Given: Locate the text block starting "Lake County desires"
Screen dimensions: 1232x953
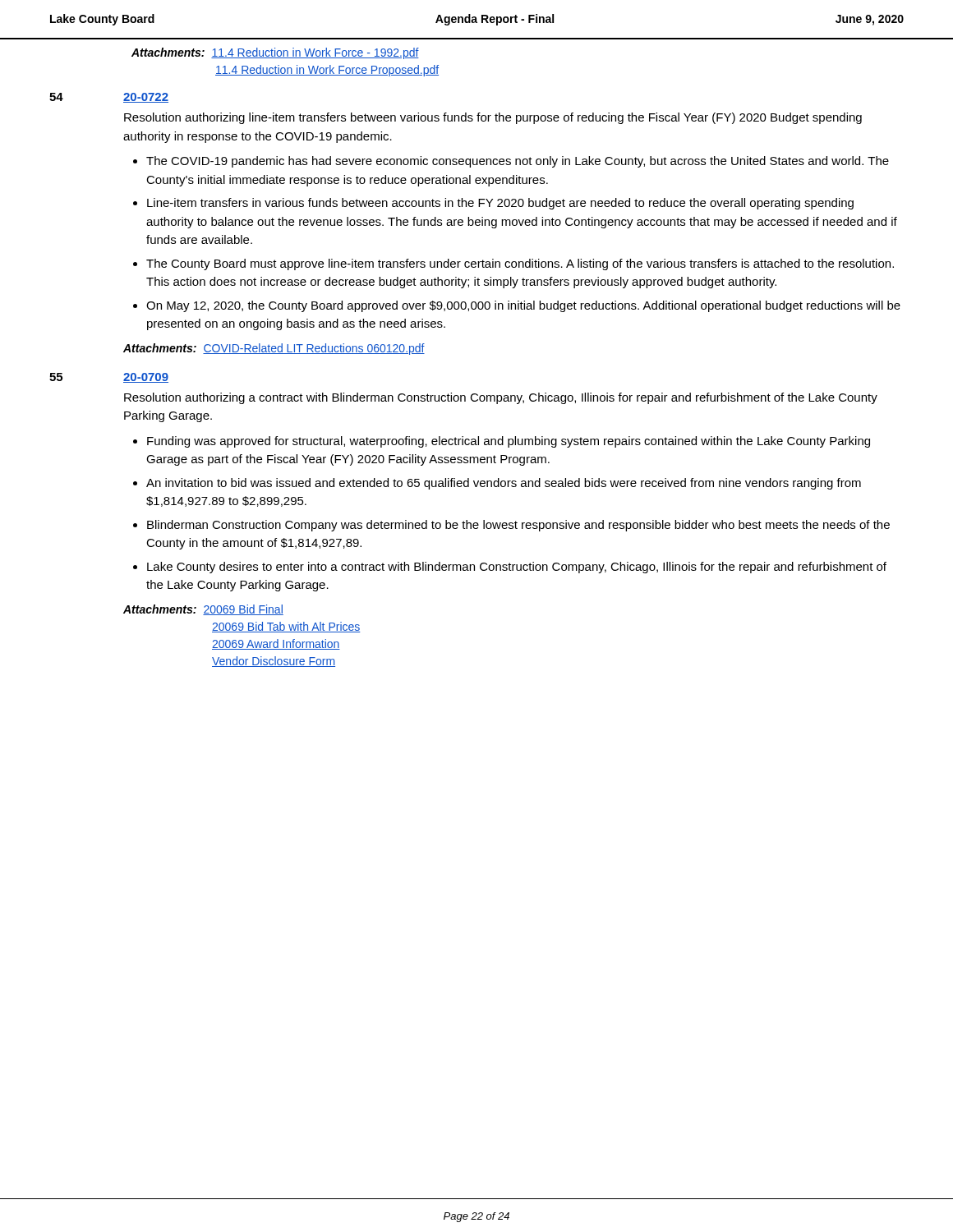Looking at the screenshot, I should (516, 575).
